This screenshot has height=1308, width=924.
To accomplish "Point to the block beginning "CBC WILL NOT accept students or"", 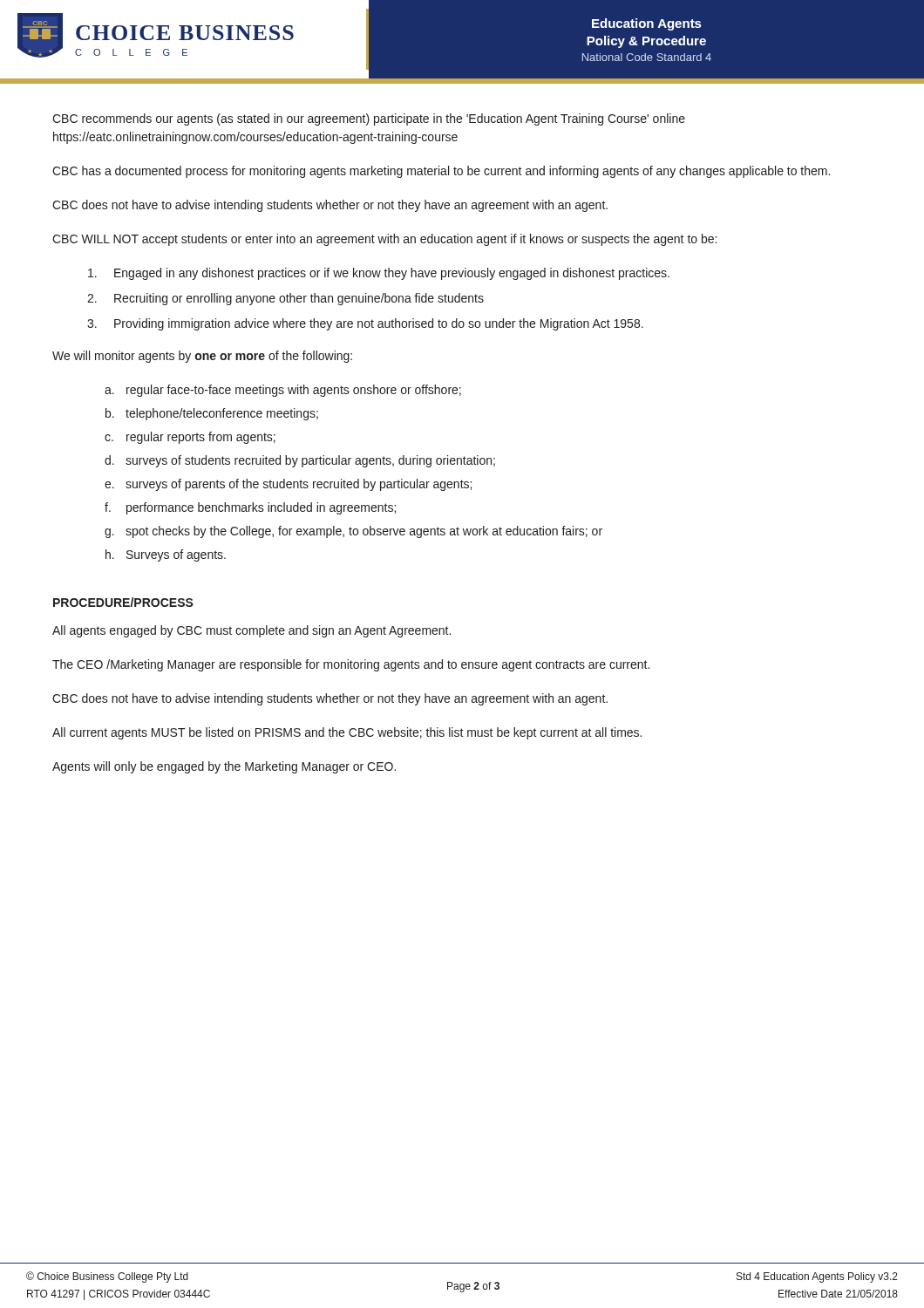I will pyautogui.click(x=385, y=239).
